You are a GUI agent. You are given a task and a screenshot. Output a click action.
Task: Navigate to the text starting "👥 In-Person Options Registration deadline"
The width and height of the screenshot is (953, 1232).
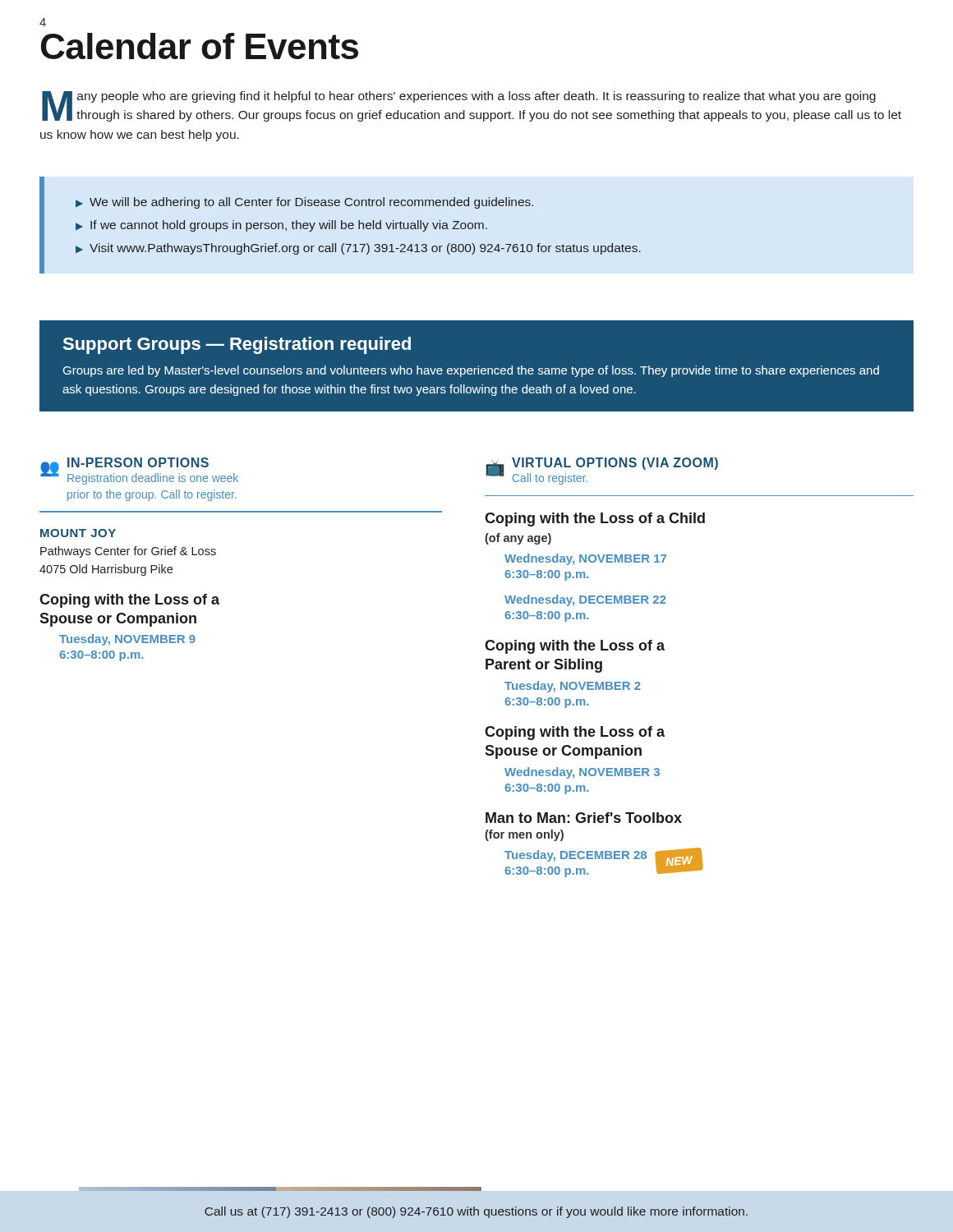click(x=139, y=479)
